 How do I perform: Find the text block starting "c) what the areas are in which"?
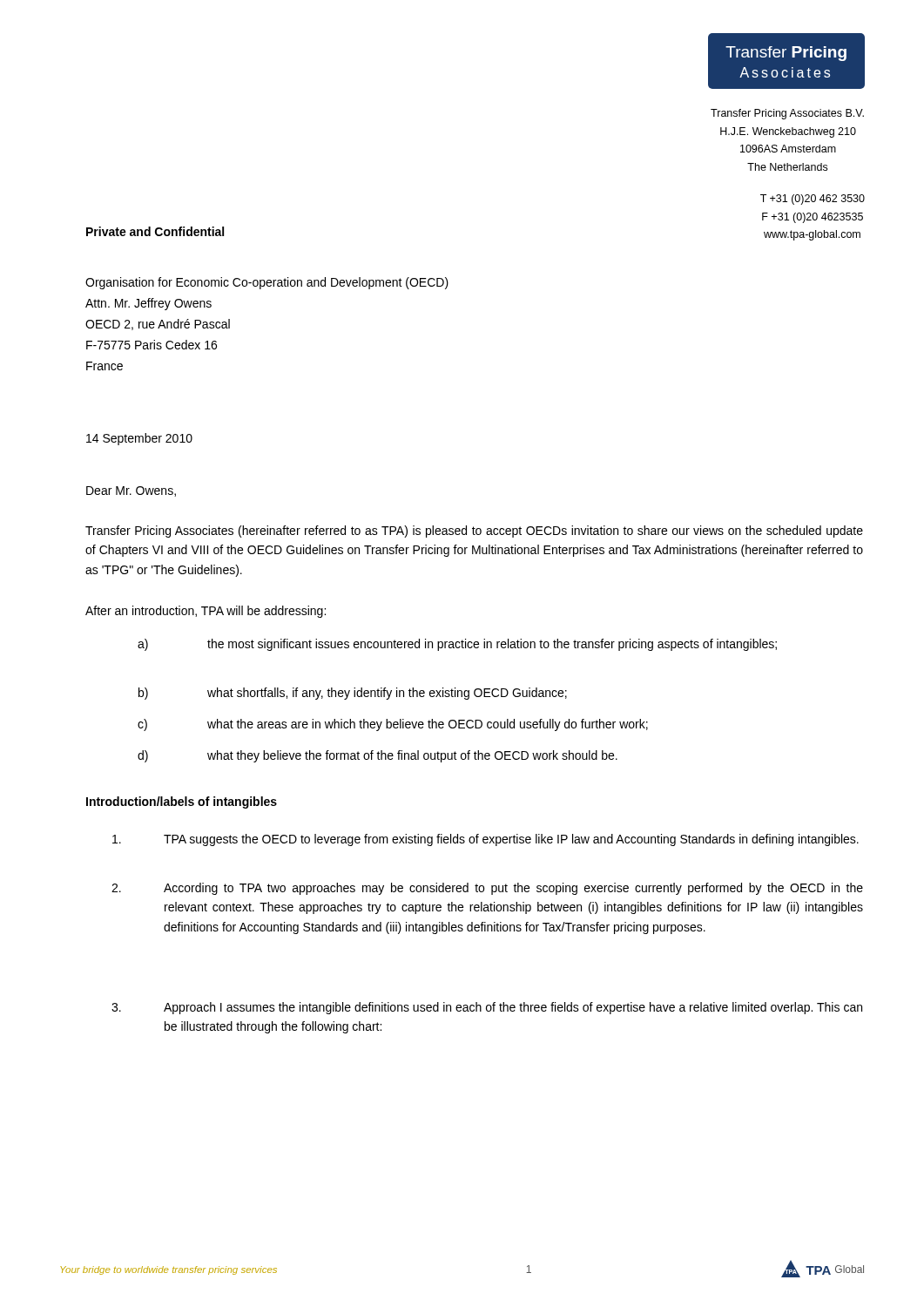(367, 724)
